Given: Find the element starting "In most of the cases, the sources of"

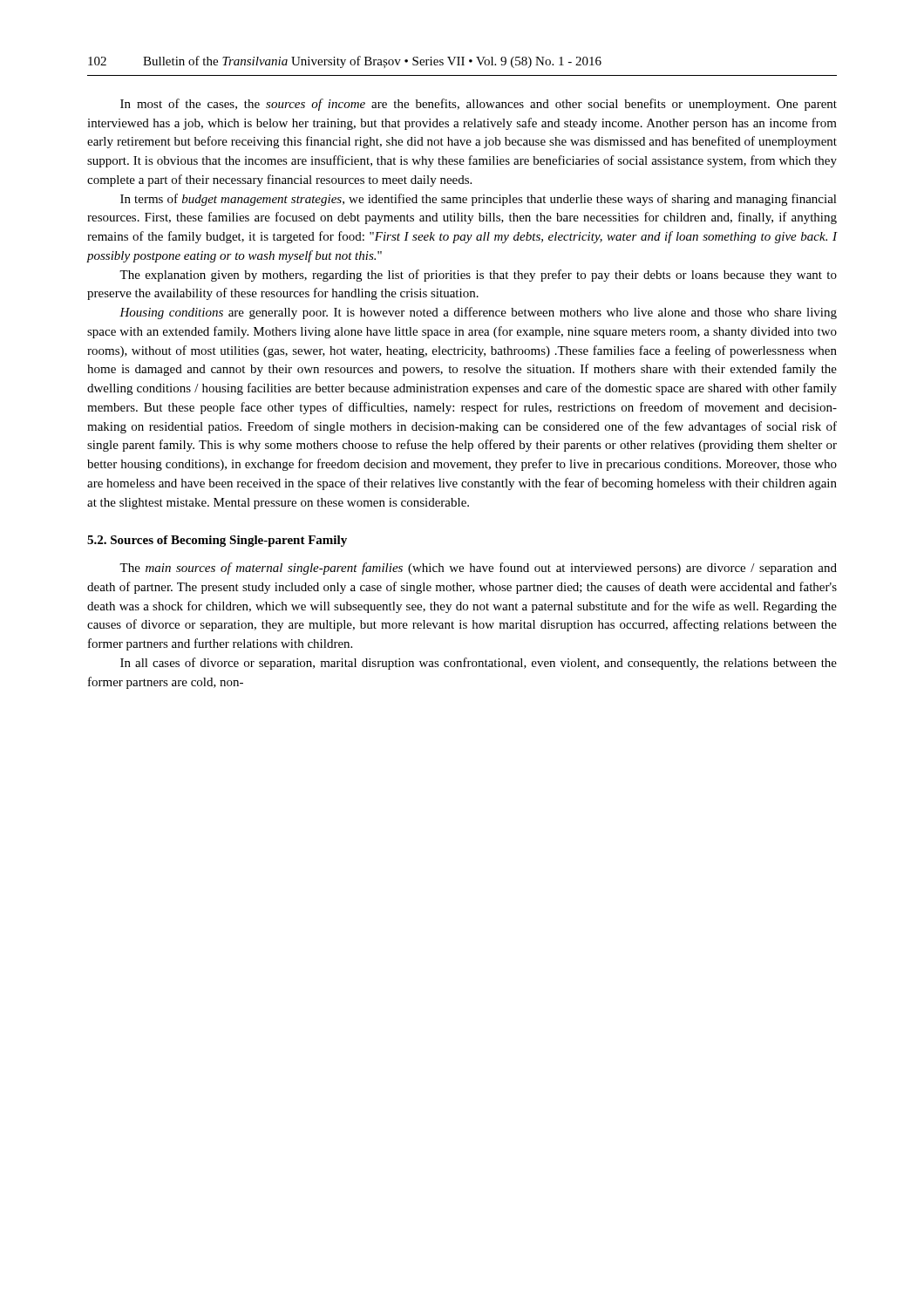Looking at the screenshot, I should (x=462, y=142).
